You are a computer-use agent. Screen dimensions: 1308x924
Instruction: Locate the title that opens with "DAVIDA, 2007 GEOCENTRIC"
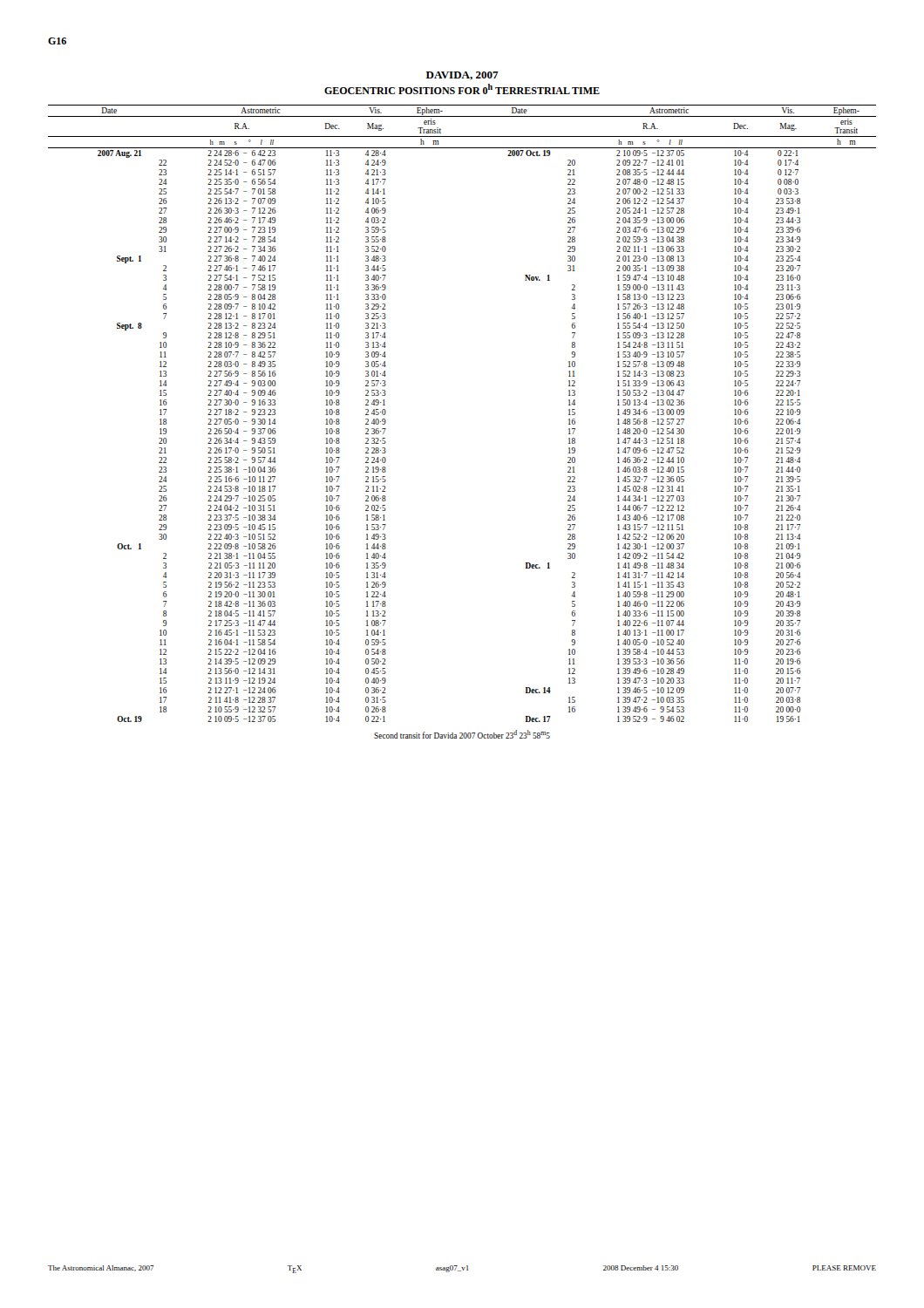coord(462,83)
